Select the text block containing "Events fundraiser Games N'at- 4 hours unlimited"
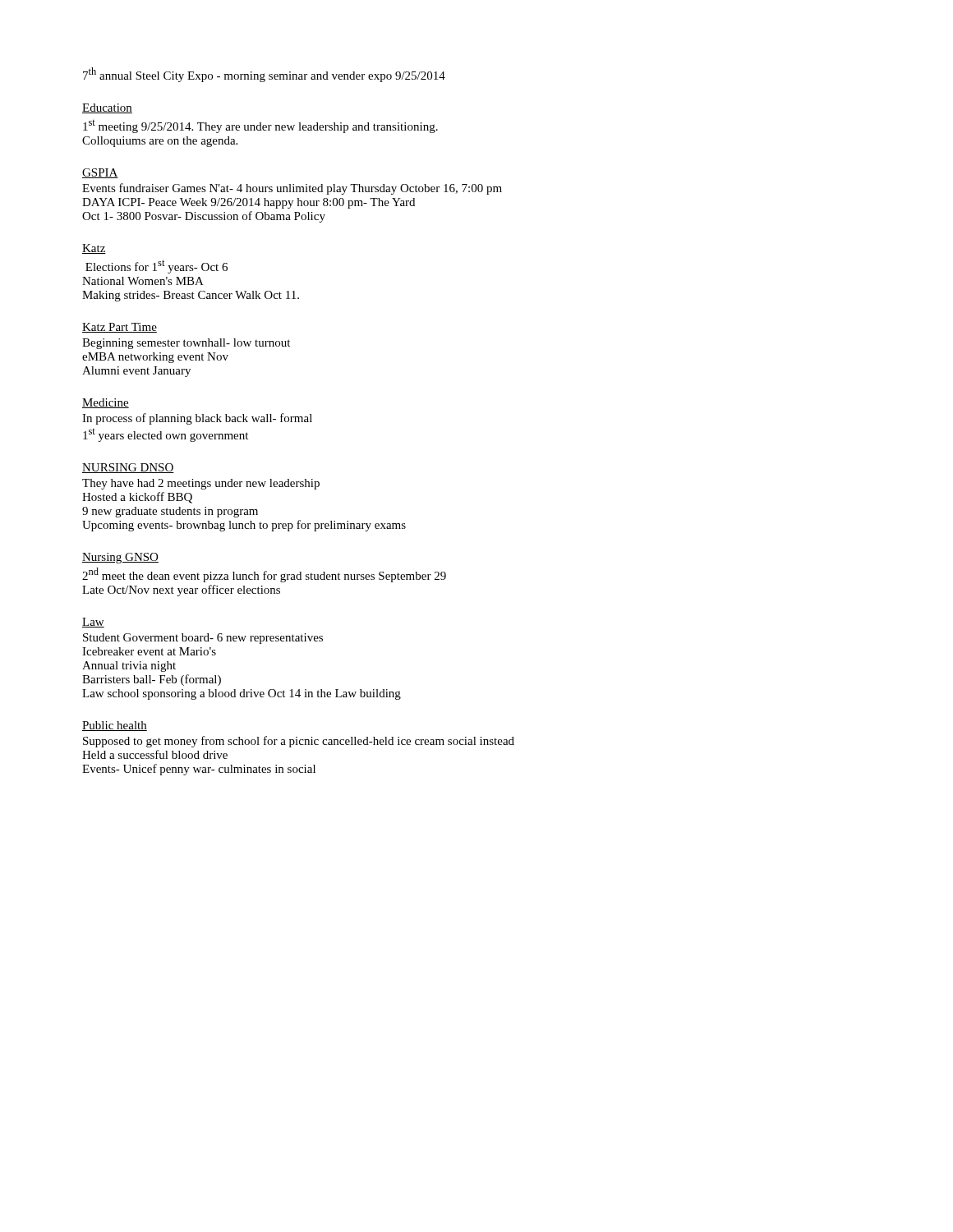 tap(292, 202)
